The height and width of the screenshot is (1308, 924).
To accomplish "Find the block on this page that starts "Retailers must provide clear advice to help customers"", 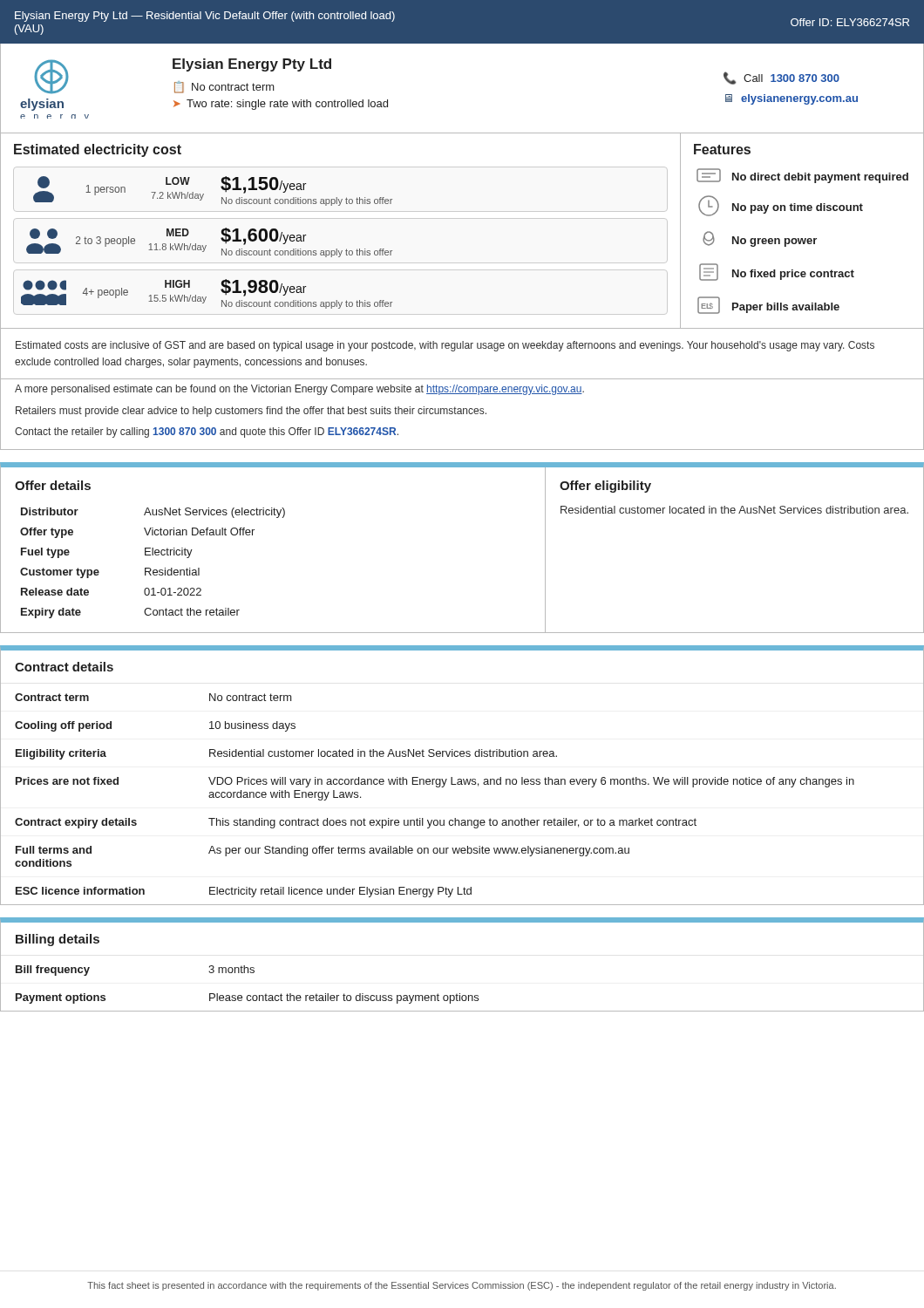I will point(251,411).
